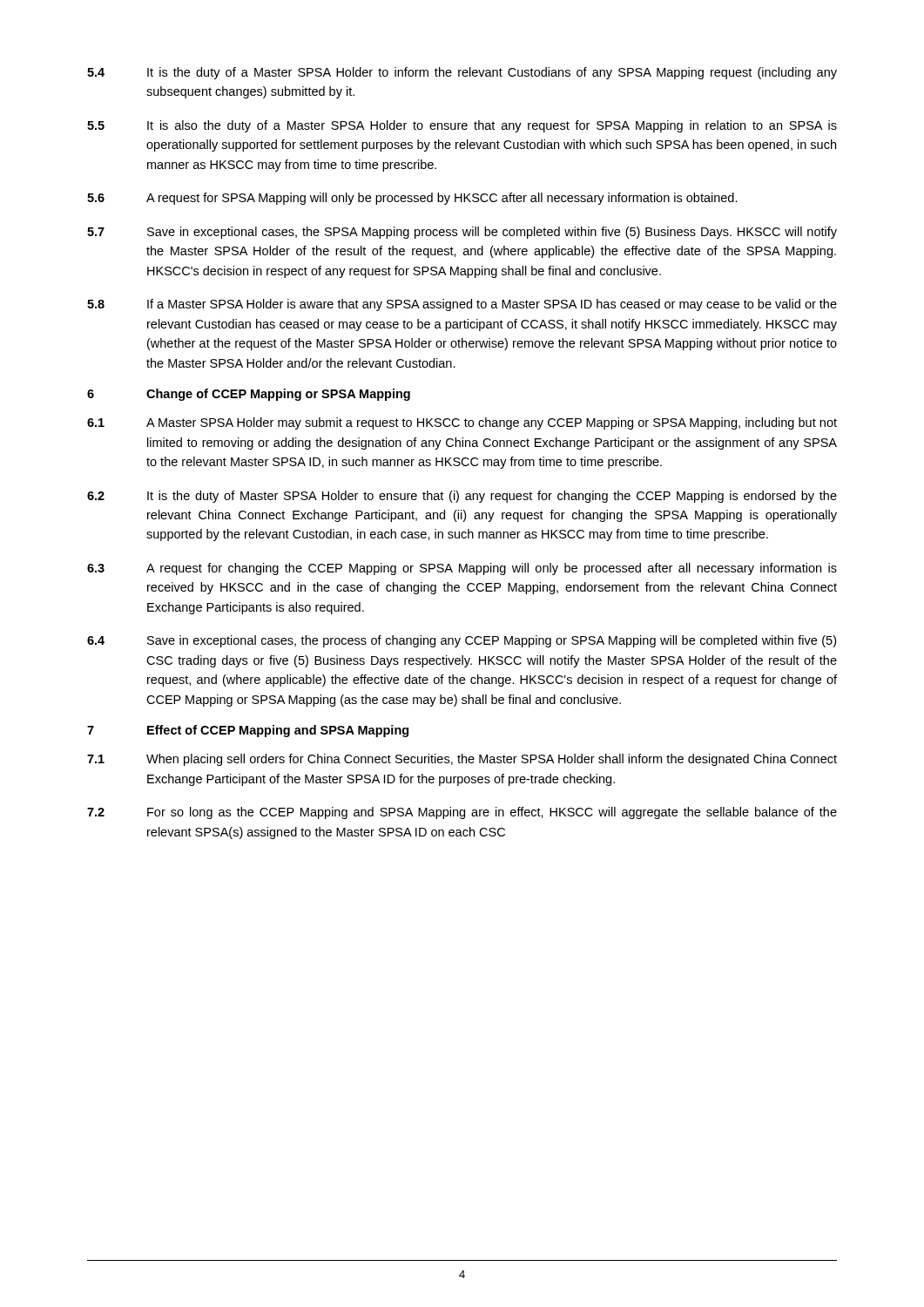This screenshot has width=924, height=1307.
Task: Click on the region starting "6.4 Save in exceptional"
Action: [x=462, y=670]
